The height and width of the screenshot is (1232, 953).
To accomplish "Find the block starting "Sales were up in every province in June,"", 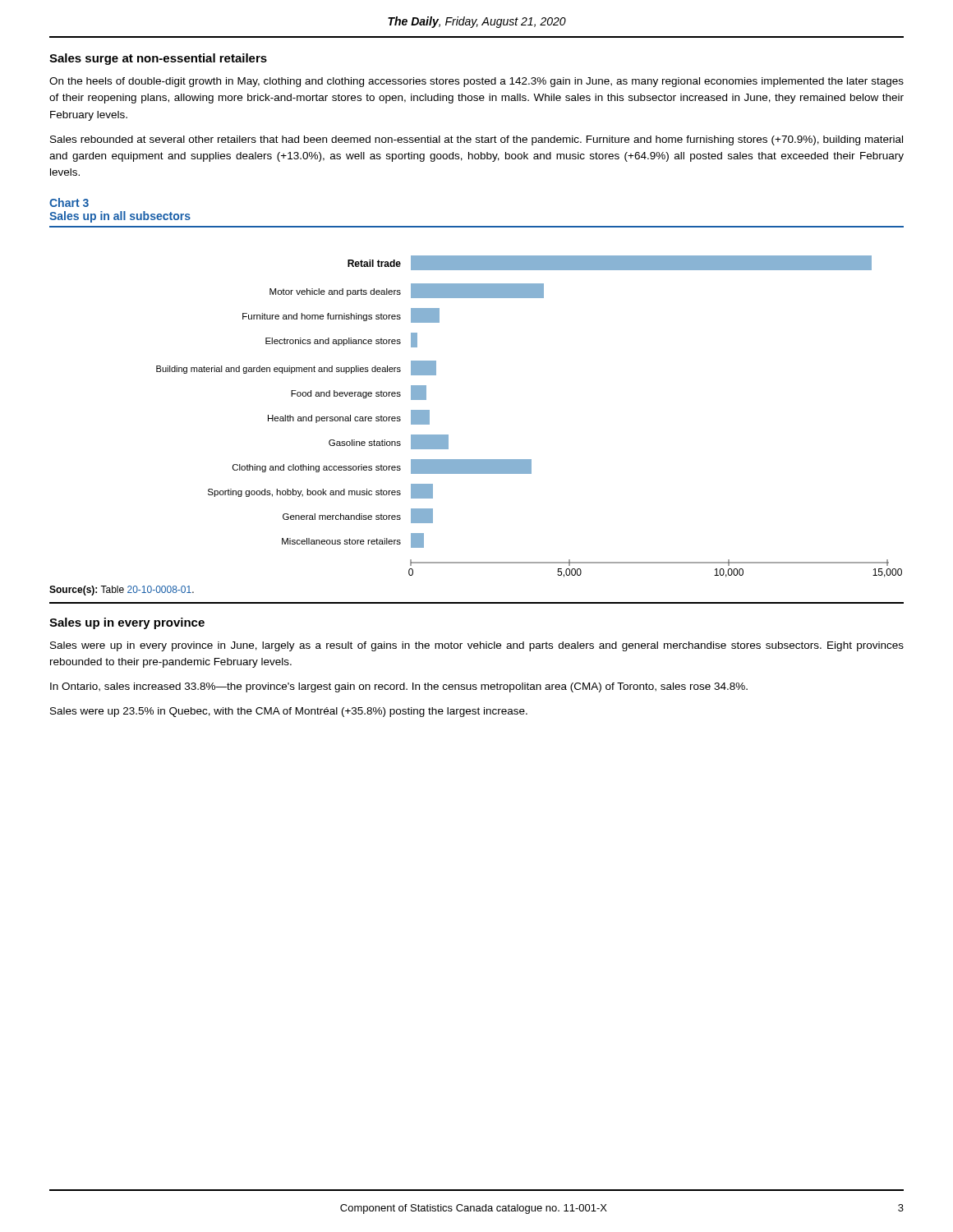I will tap(476, 653).
